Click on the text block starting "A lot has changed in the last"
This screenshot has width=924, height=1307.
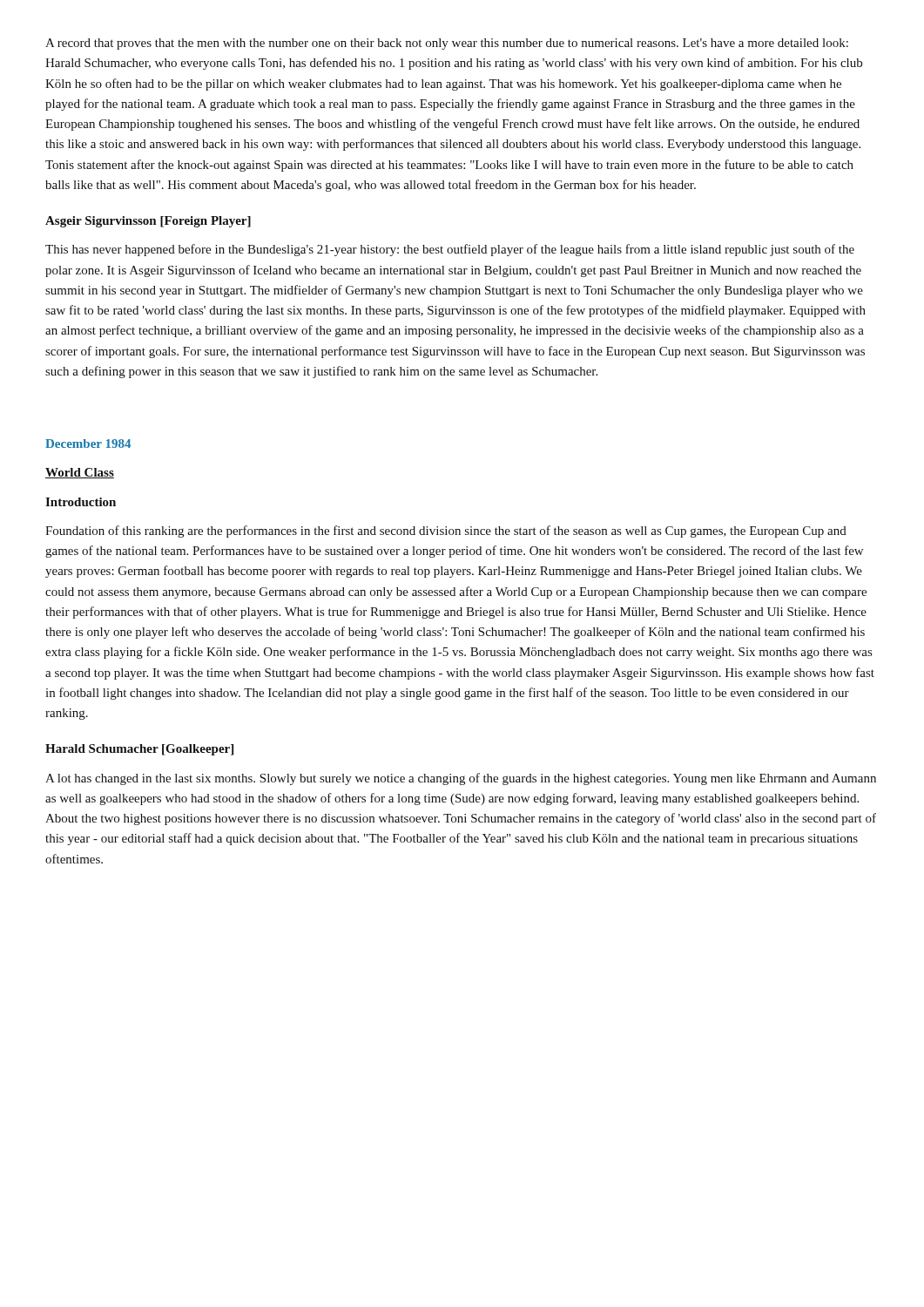[461, 818]
